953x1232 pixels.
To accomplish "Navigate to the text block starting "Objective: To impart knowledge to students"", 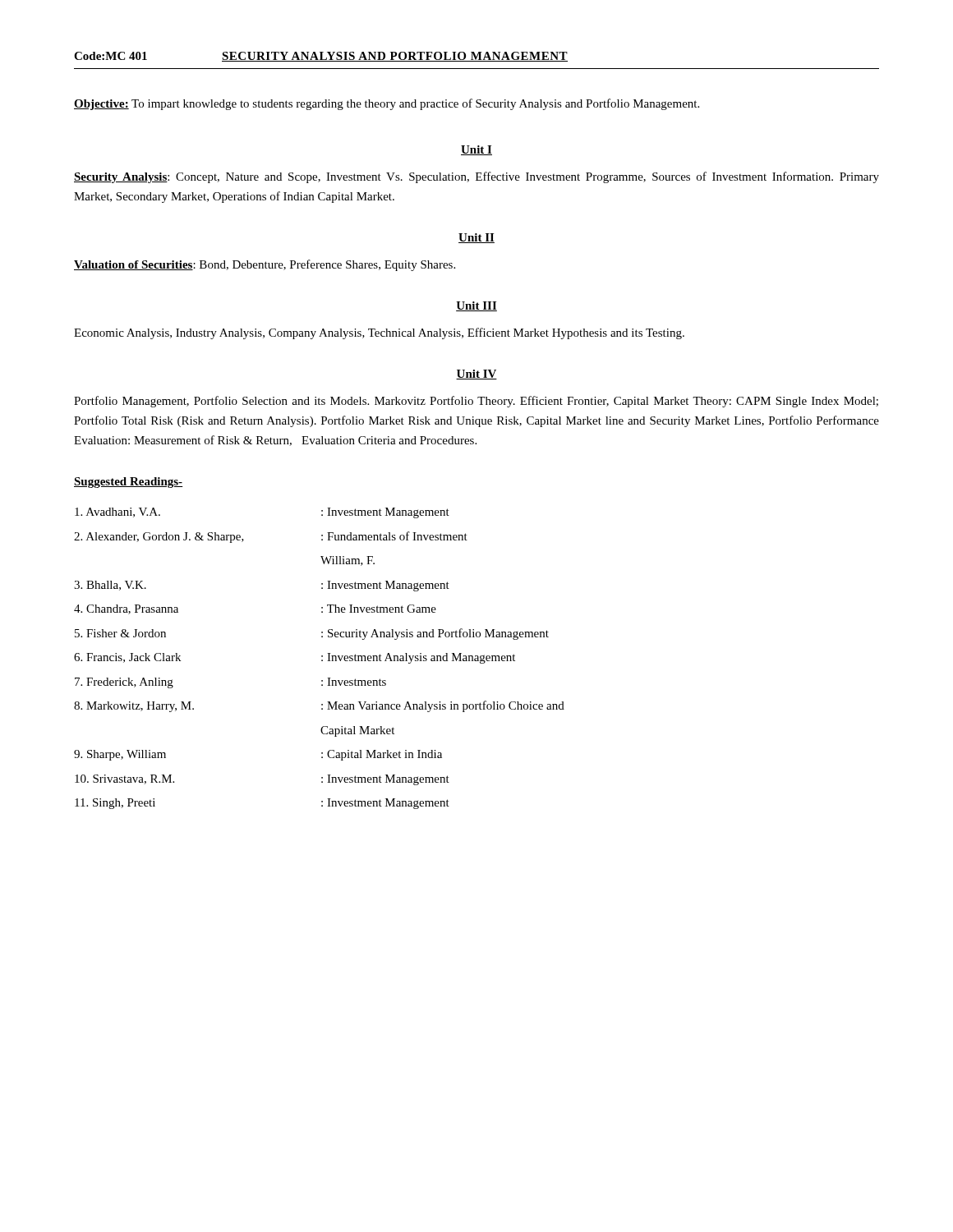I will click(x=387, y=103).
